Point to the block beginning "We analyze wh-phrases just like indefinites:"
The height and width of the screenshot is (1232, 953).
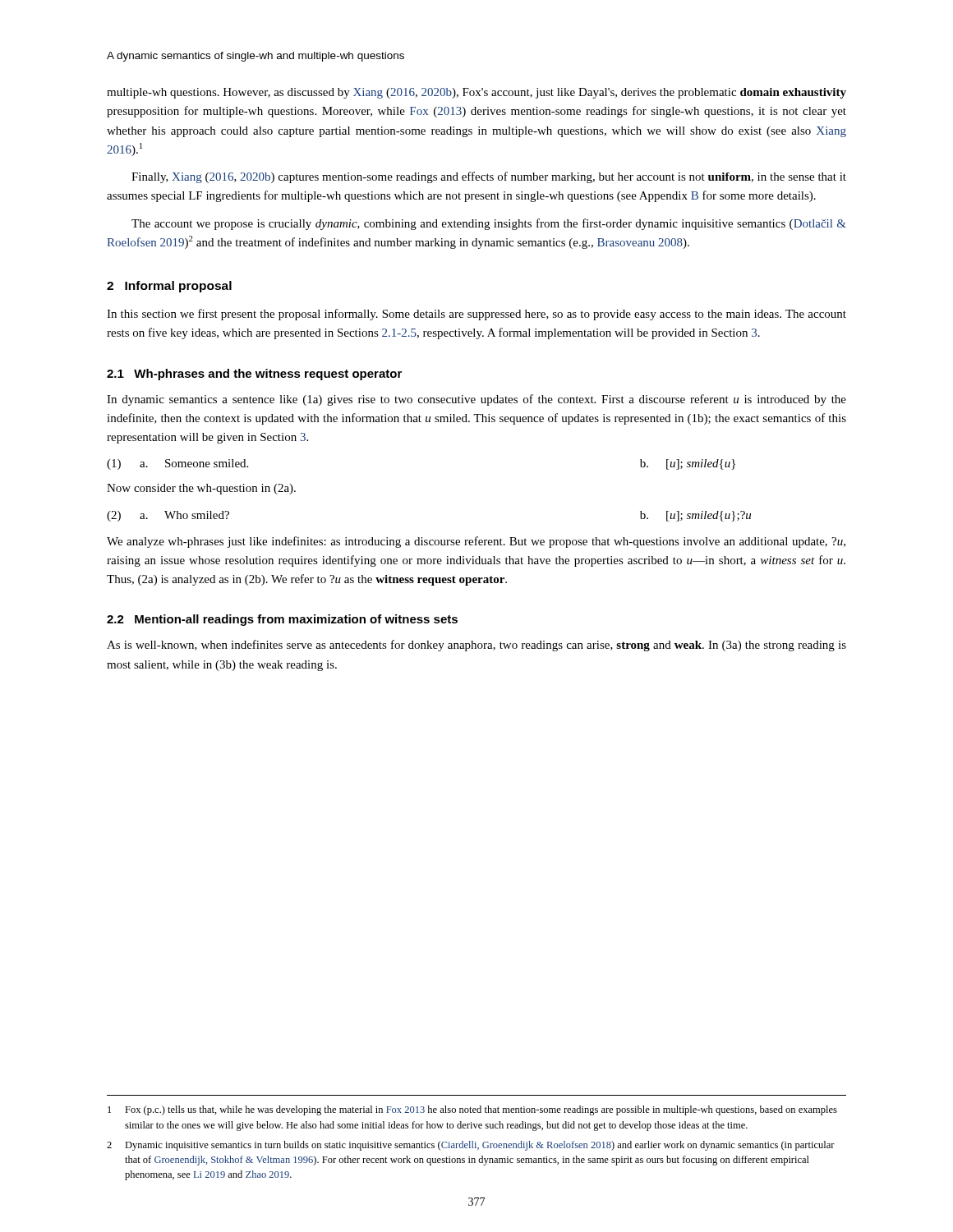tap(476, 560)
